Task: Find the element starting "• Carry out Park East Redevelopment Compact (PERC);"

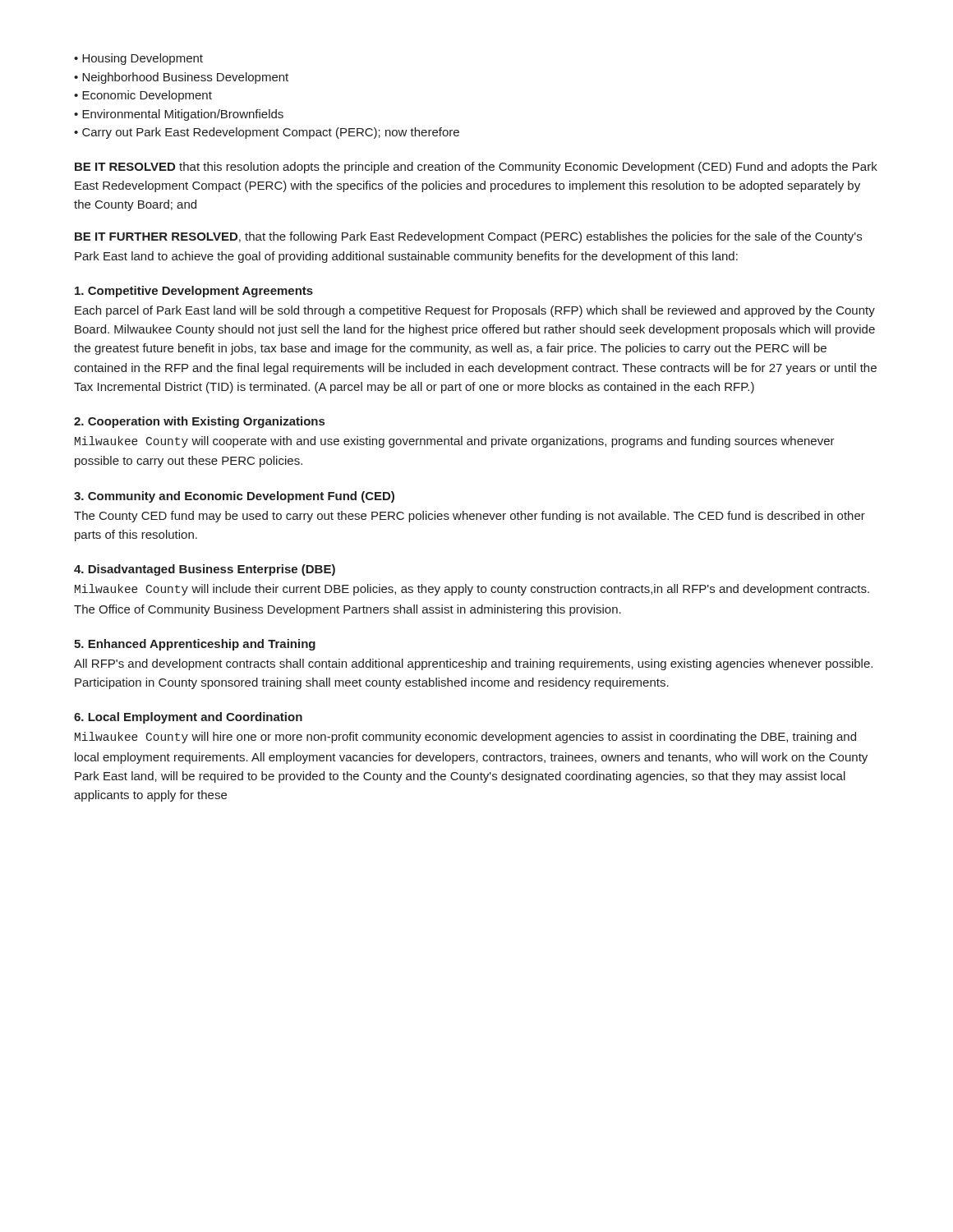Action: (x=267, y=132)
